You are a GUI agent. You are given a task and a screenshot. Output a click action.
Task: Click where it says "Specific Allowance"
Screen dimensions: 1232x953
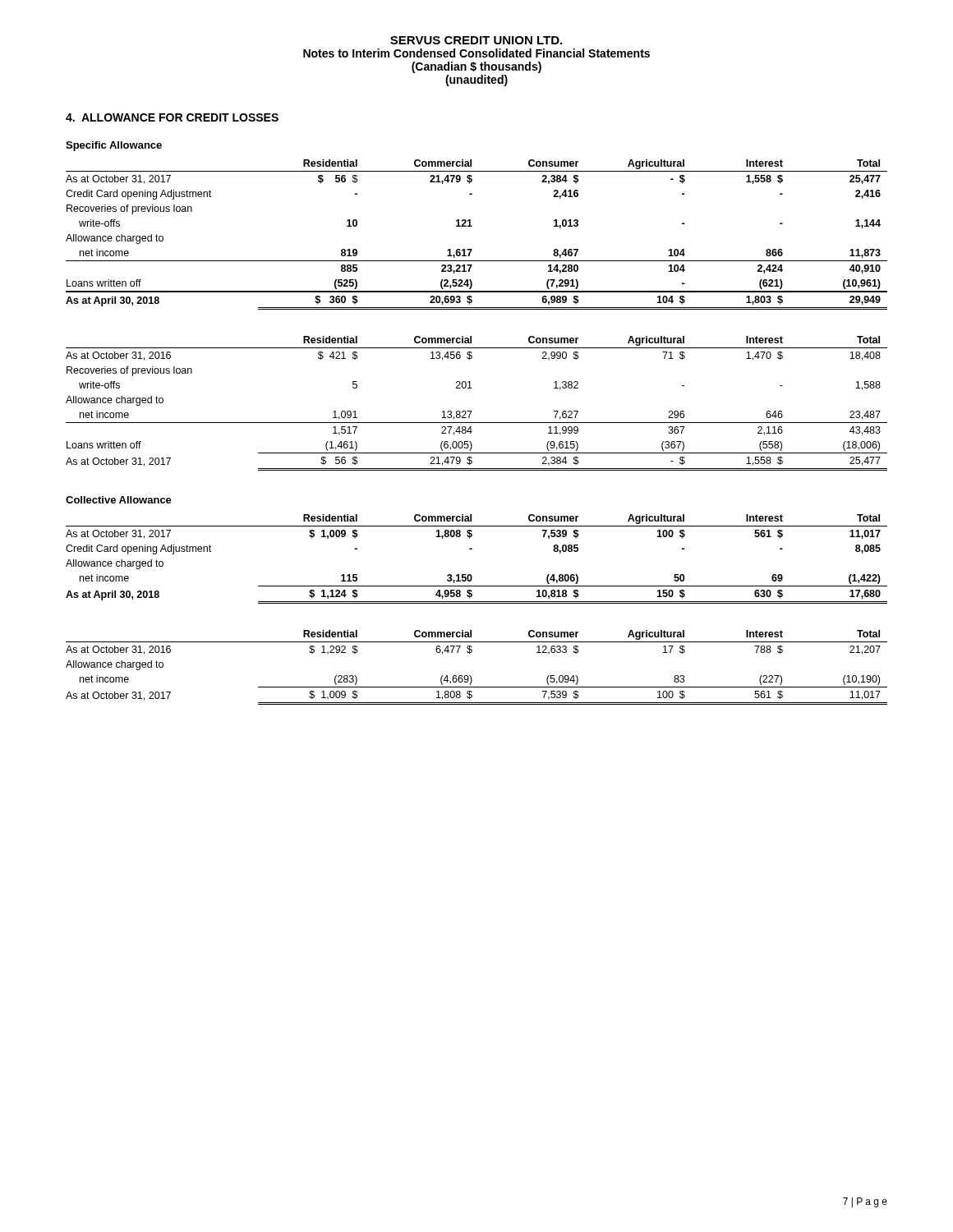(114, 145)
